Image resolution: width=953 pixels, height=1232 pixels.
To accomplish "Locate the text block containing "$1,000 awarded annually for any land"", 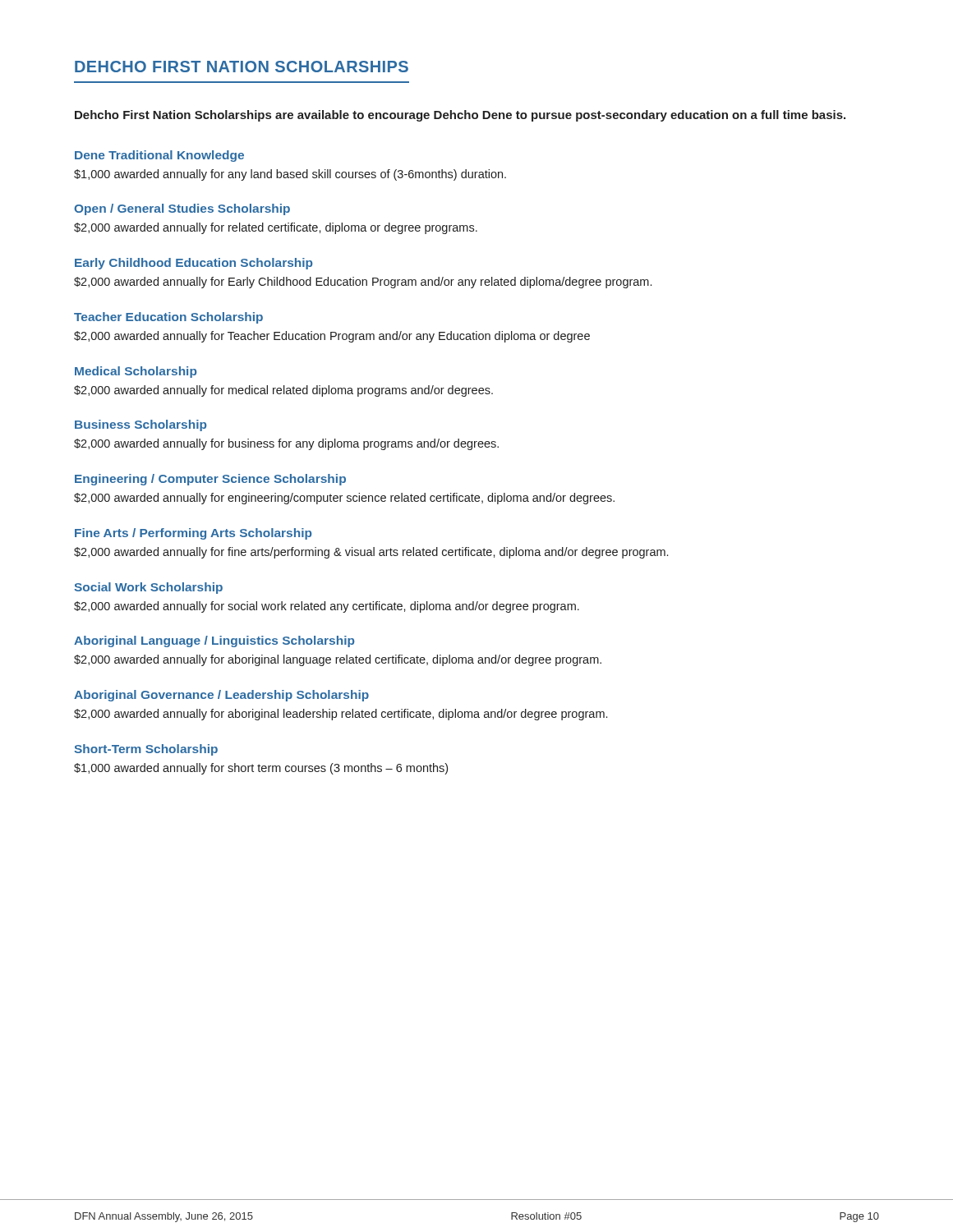I will (x=290, y=174).
